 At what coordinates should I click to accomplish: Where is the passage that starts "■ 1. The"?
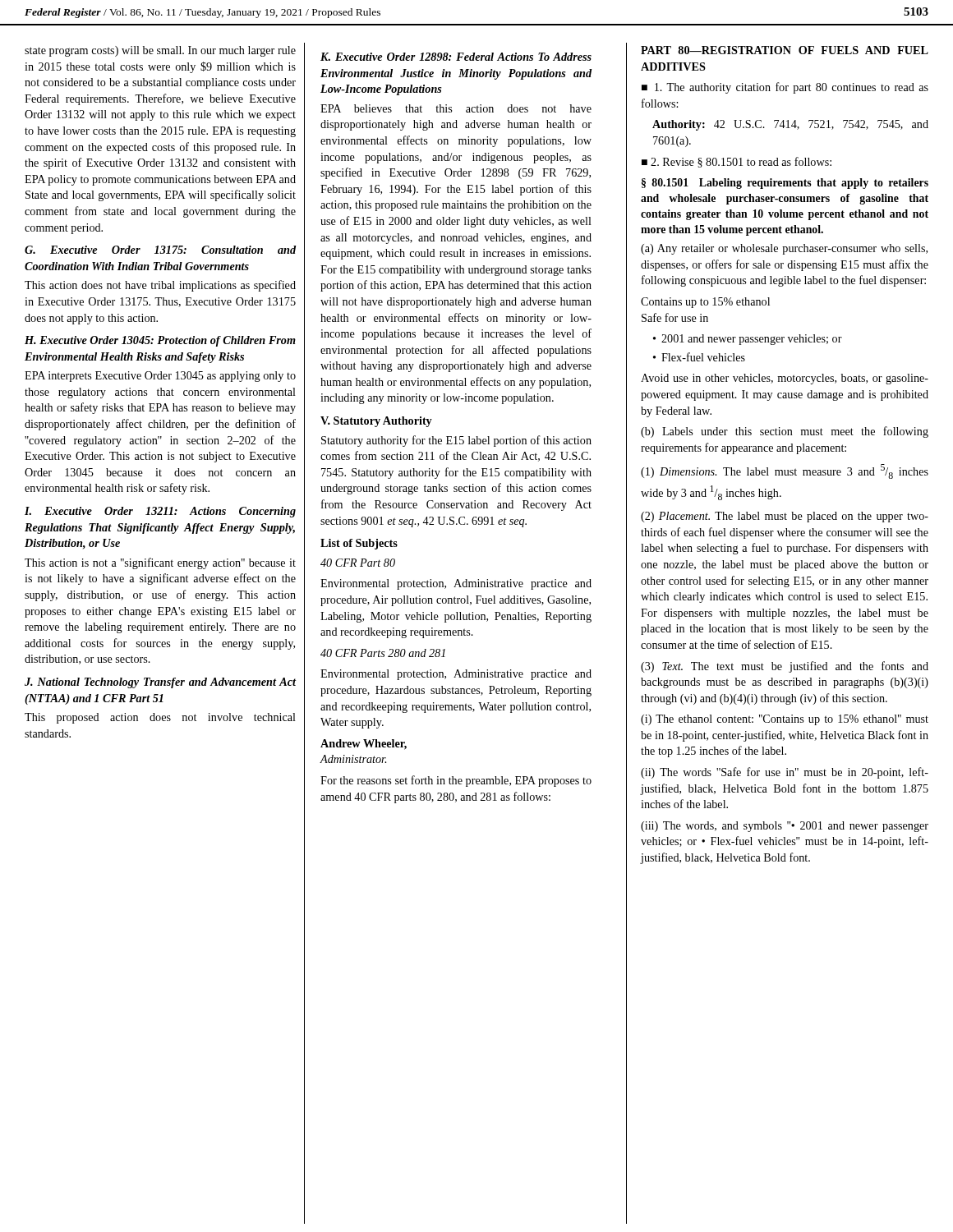tap(785, 125)
